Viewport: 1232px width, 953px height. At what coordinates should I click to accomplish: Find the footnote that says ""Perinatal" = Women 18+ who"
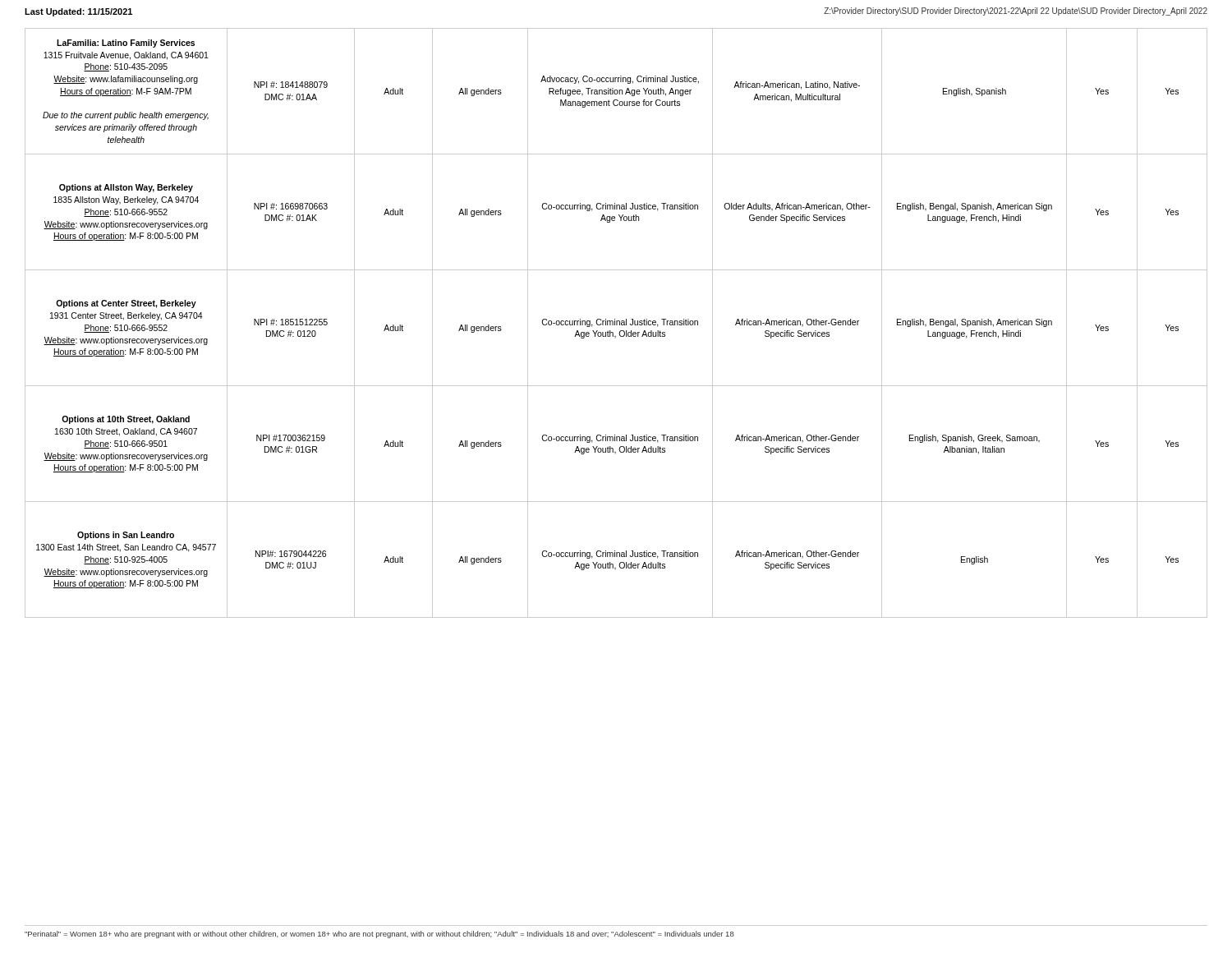[379, 934]
